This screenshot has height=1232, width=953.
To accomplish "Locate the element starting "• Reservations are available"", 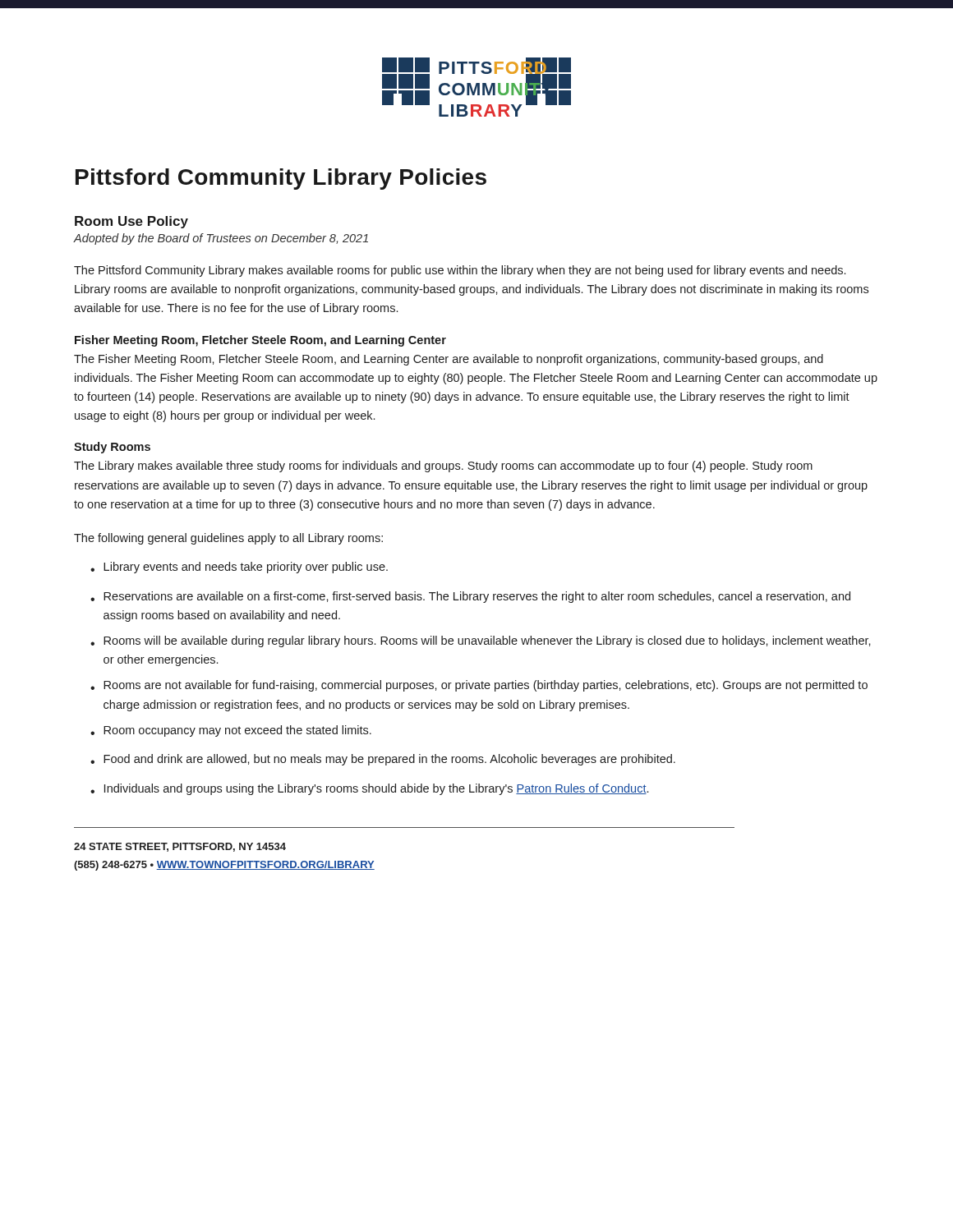I will point(485,606).
